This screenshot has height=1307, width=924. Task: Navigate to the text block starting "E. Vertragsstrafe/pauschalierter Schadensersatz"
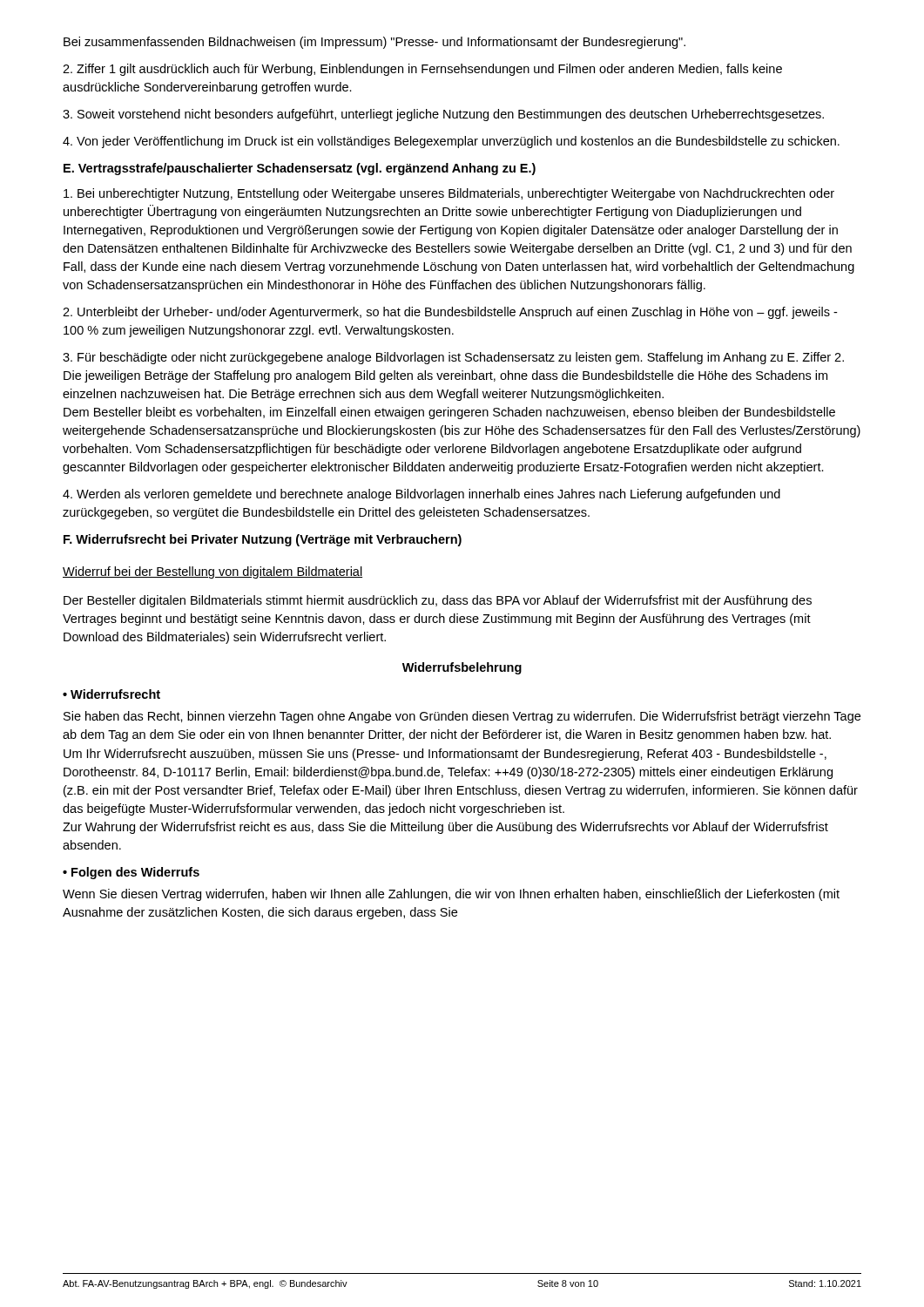point(299,168)
